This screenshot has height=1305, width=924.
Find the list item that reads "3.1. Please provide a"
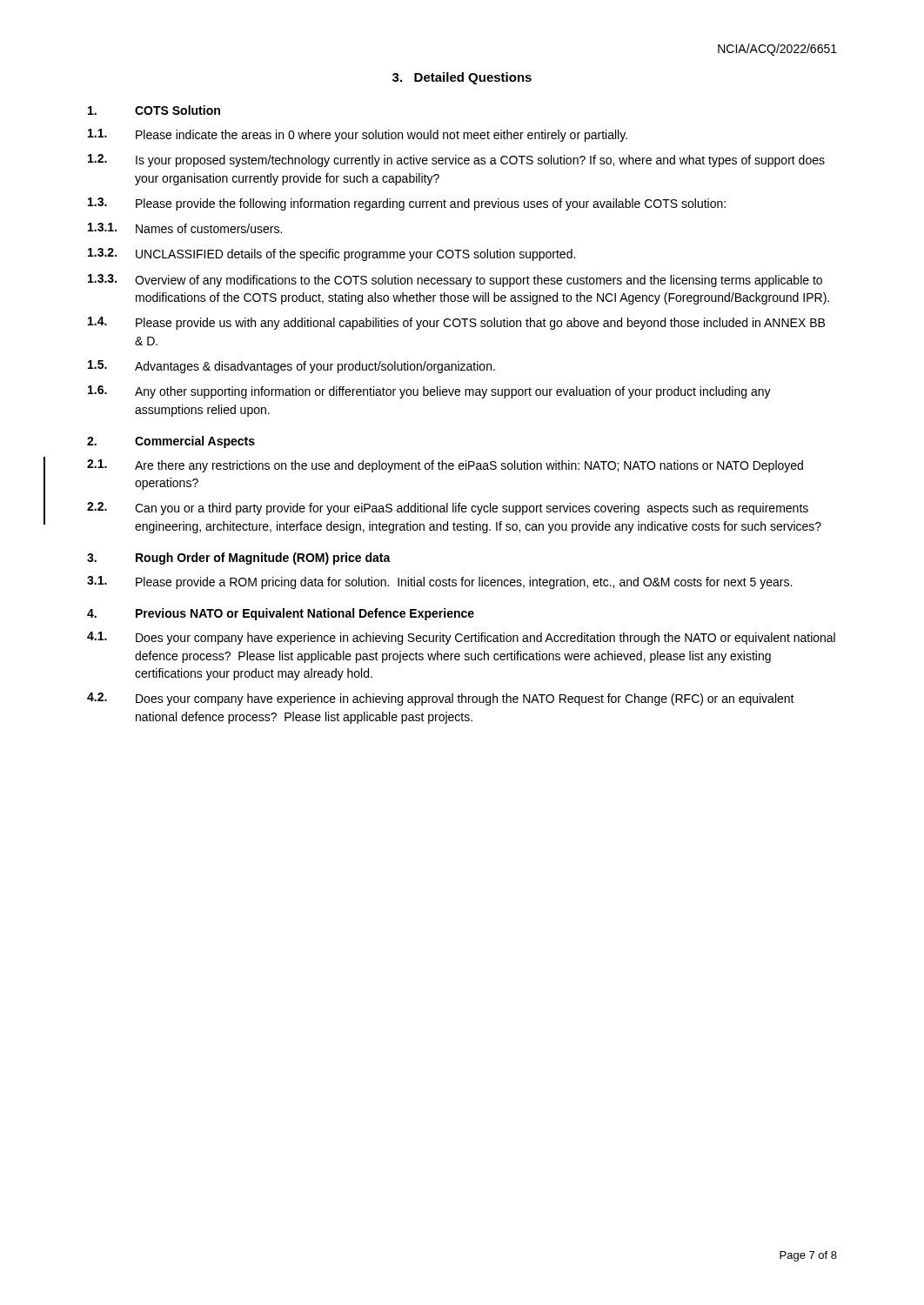coord(462,582)
